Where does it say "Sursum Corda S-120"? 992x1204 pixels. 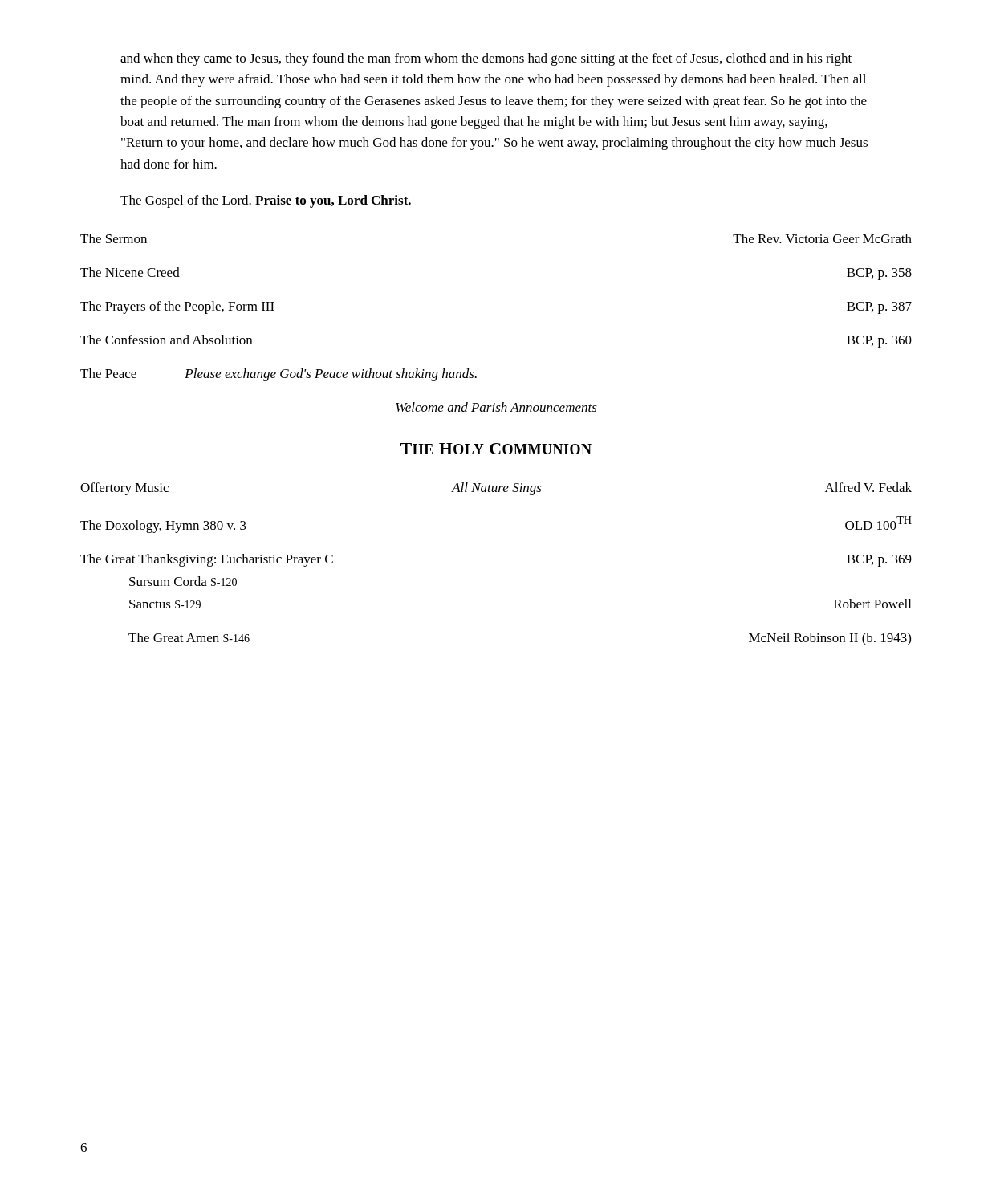[x=183, y=581]
